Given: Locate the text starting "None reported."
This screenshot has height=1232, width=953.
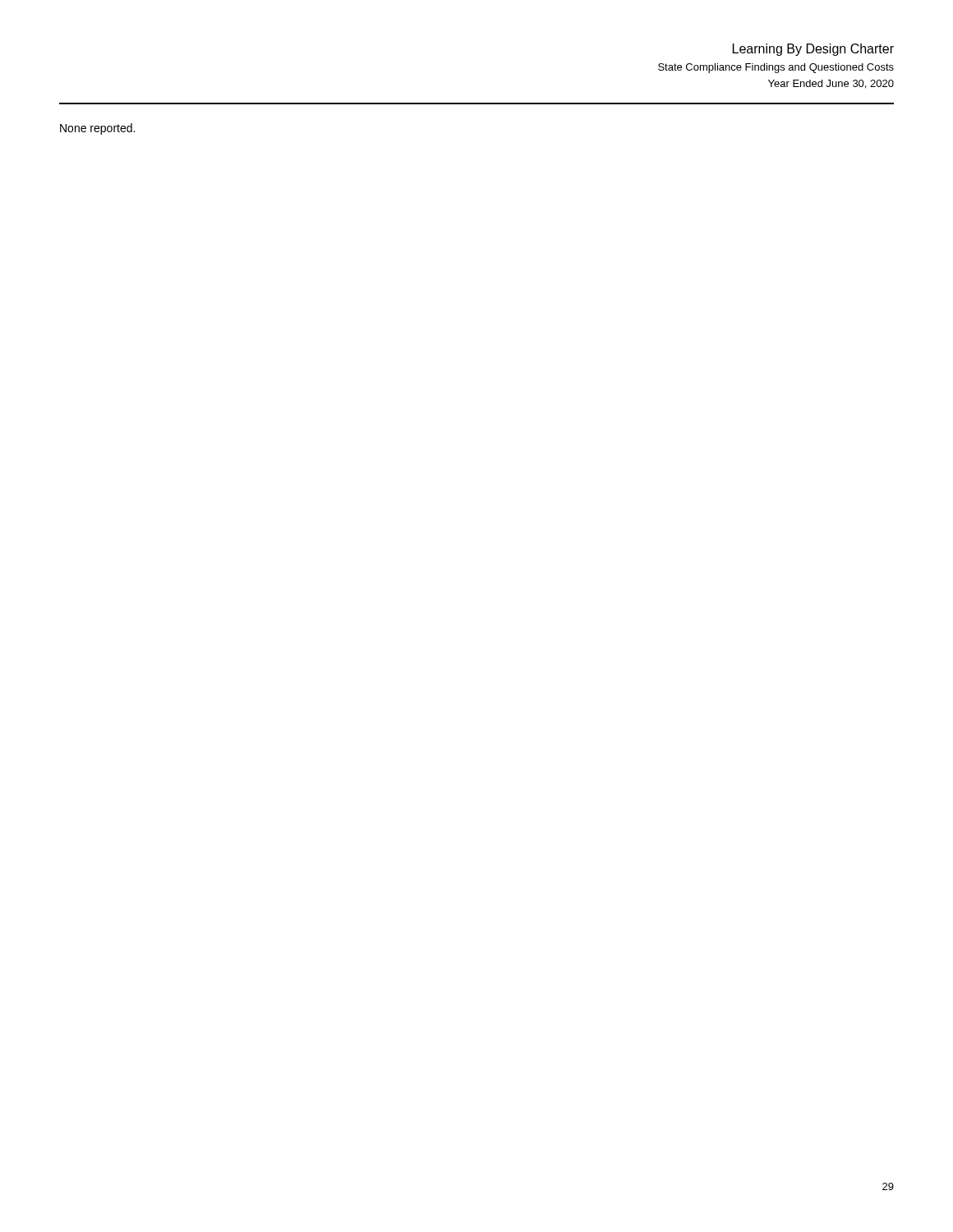Looking at the screenshot, I should (x=98, y=128).
